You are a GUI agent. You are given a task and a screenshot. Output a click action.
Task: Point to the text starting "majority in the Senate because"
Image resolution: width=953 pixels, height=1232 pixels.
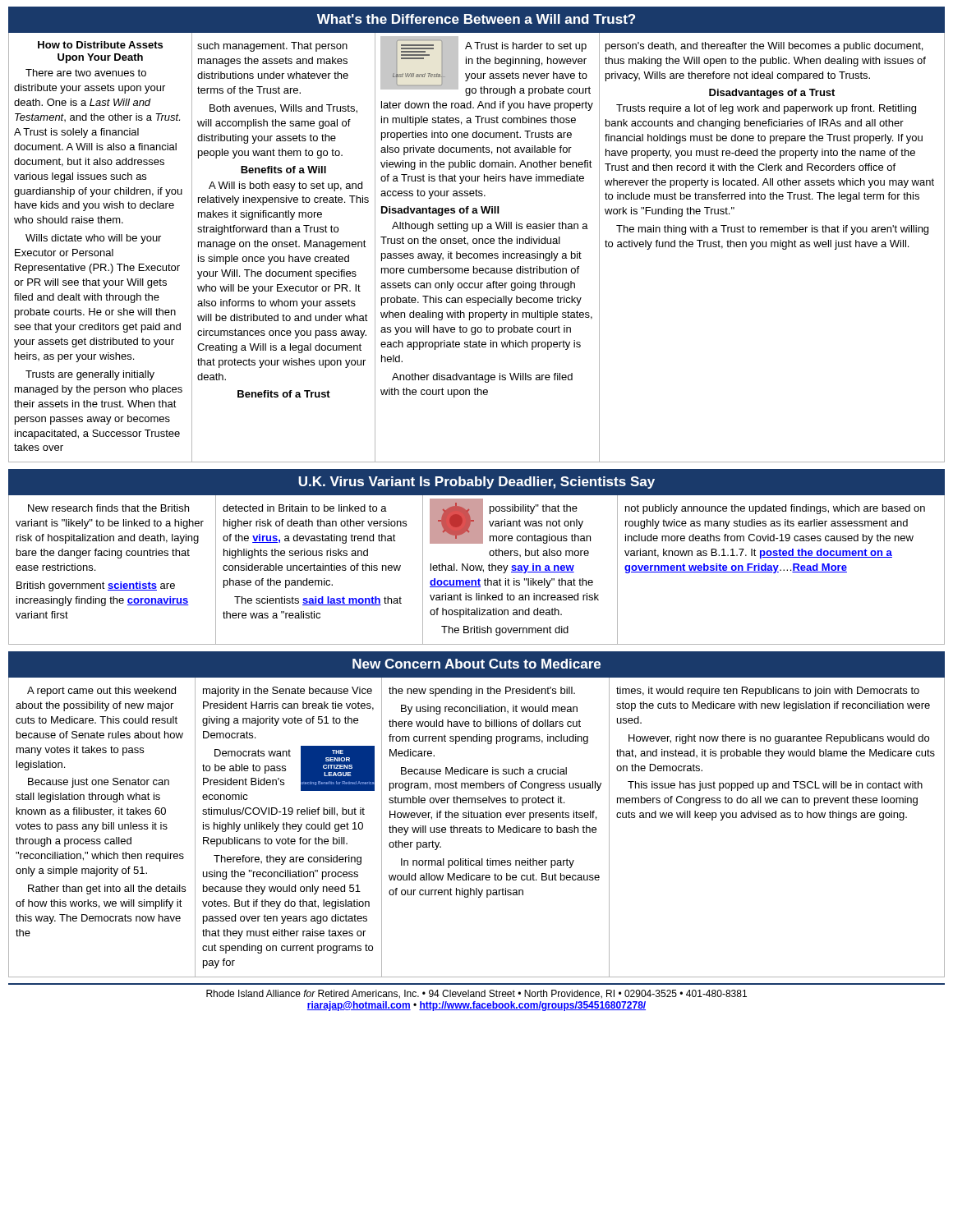(x=291, y=826)
